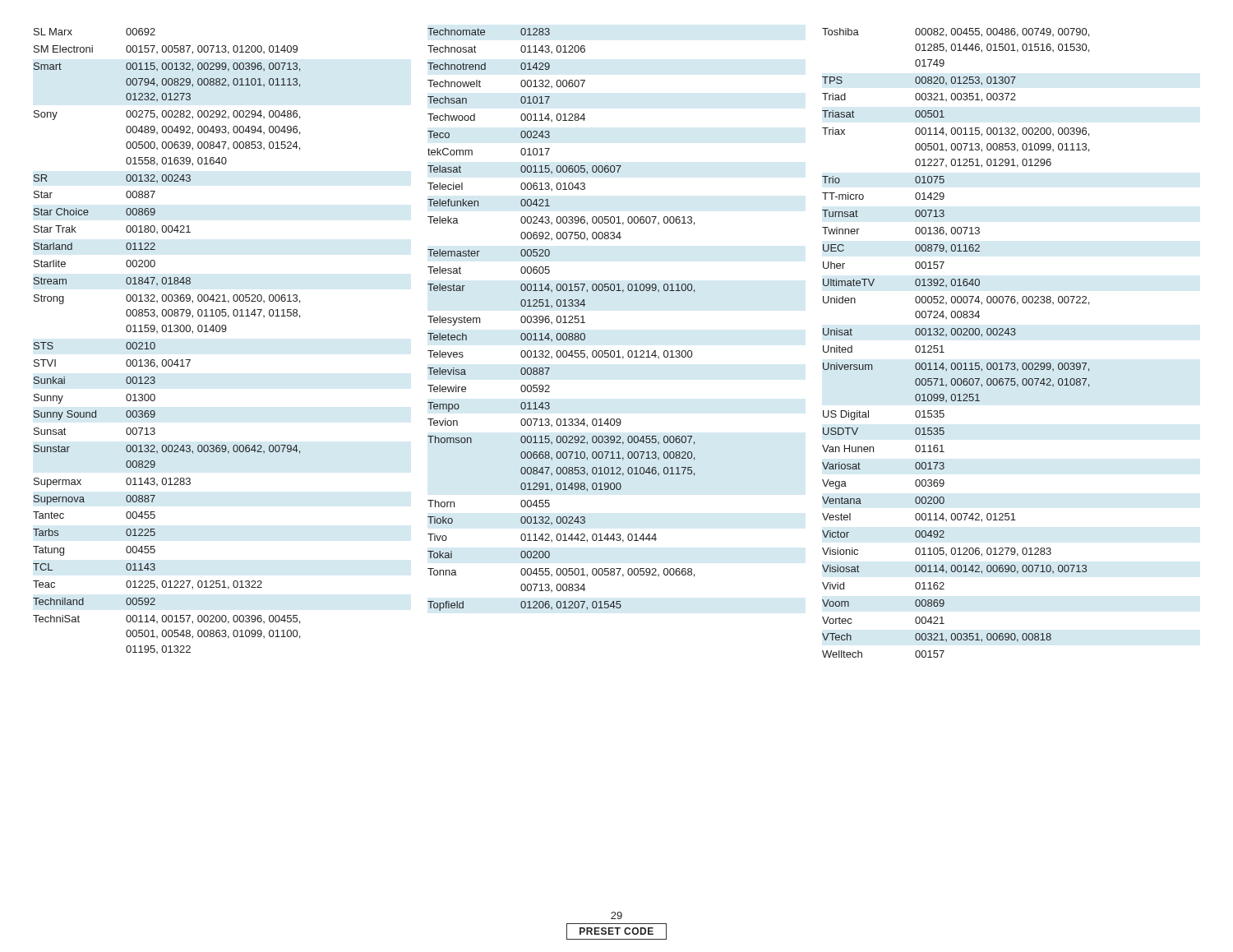Navigate to the text block starting "Technosat 01143, 01206"
The image size is (1233, 952).
pos(452,49)
